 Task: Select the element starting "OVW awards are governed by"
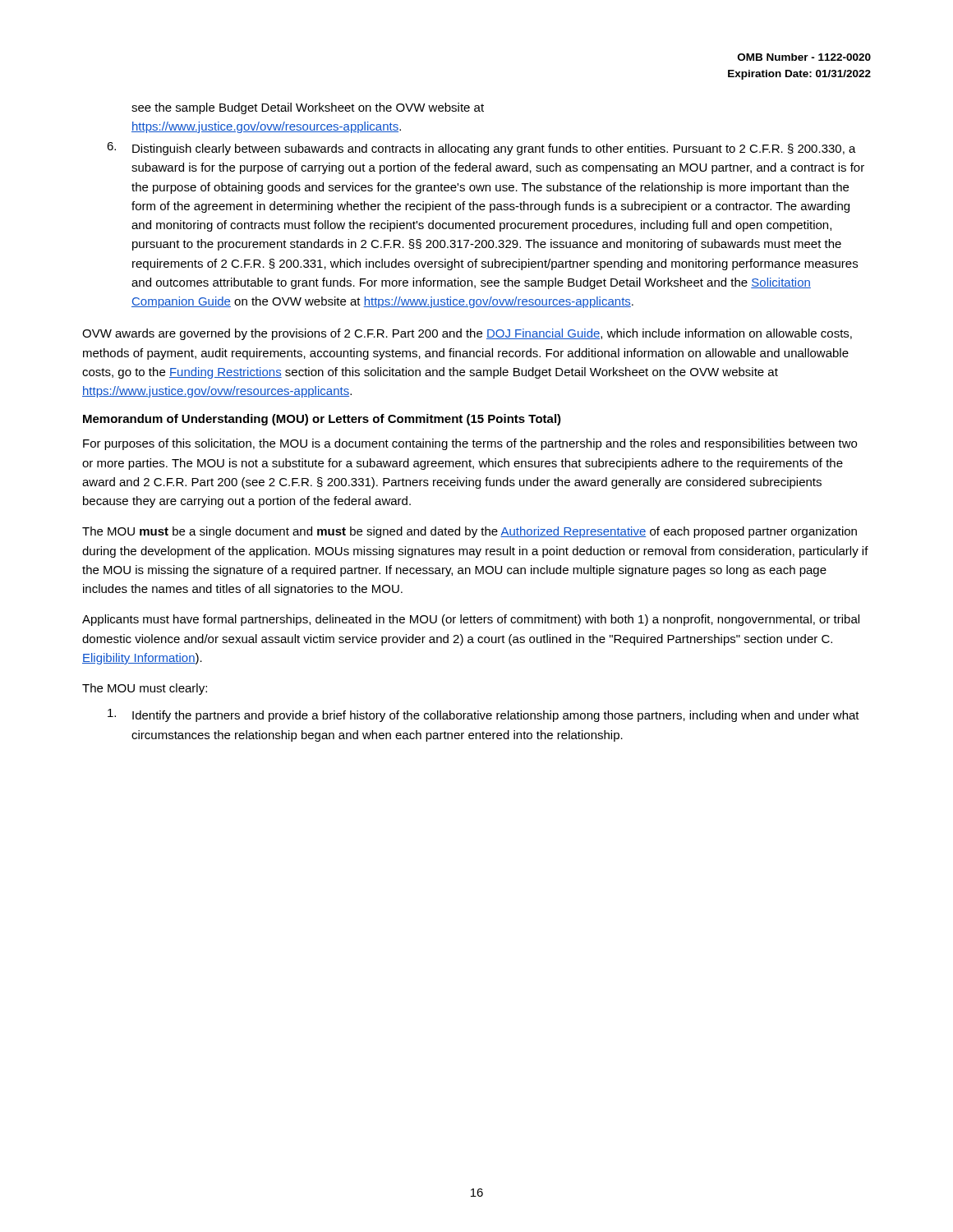click(x=467, y=362)
